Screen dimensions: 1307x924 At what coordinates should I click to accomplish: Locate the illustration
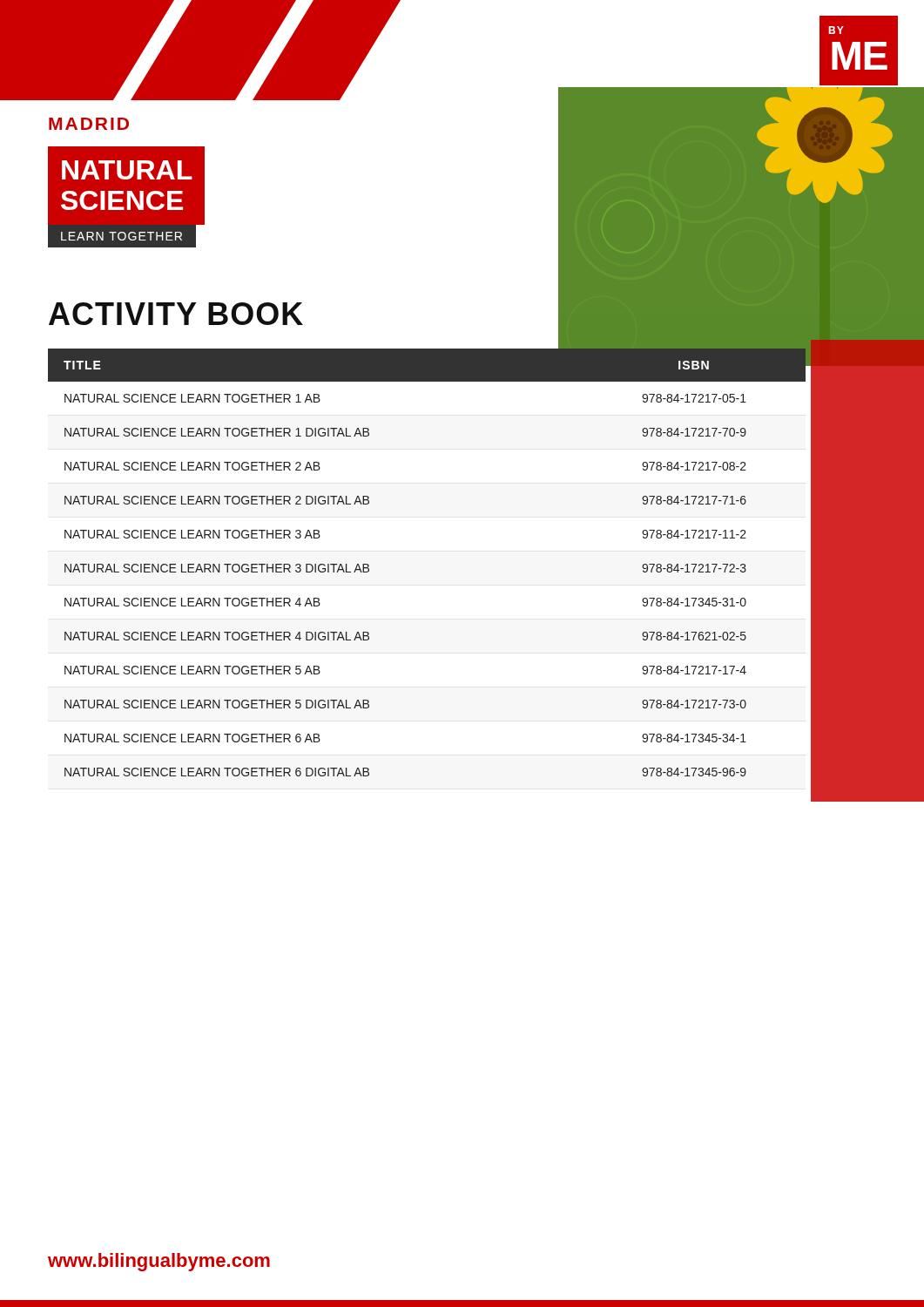(462, 50)
